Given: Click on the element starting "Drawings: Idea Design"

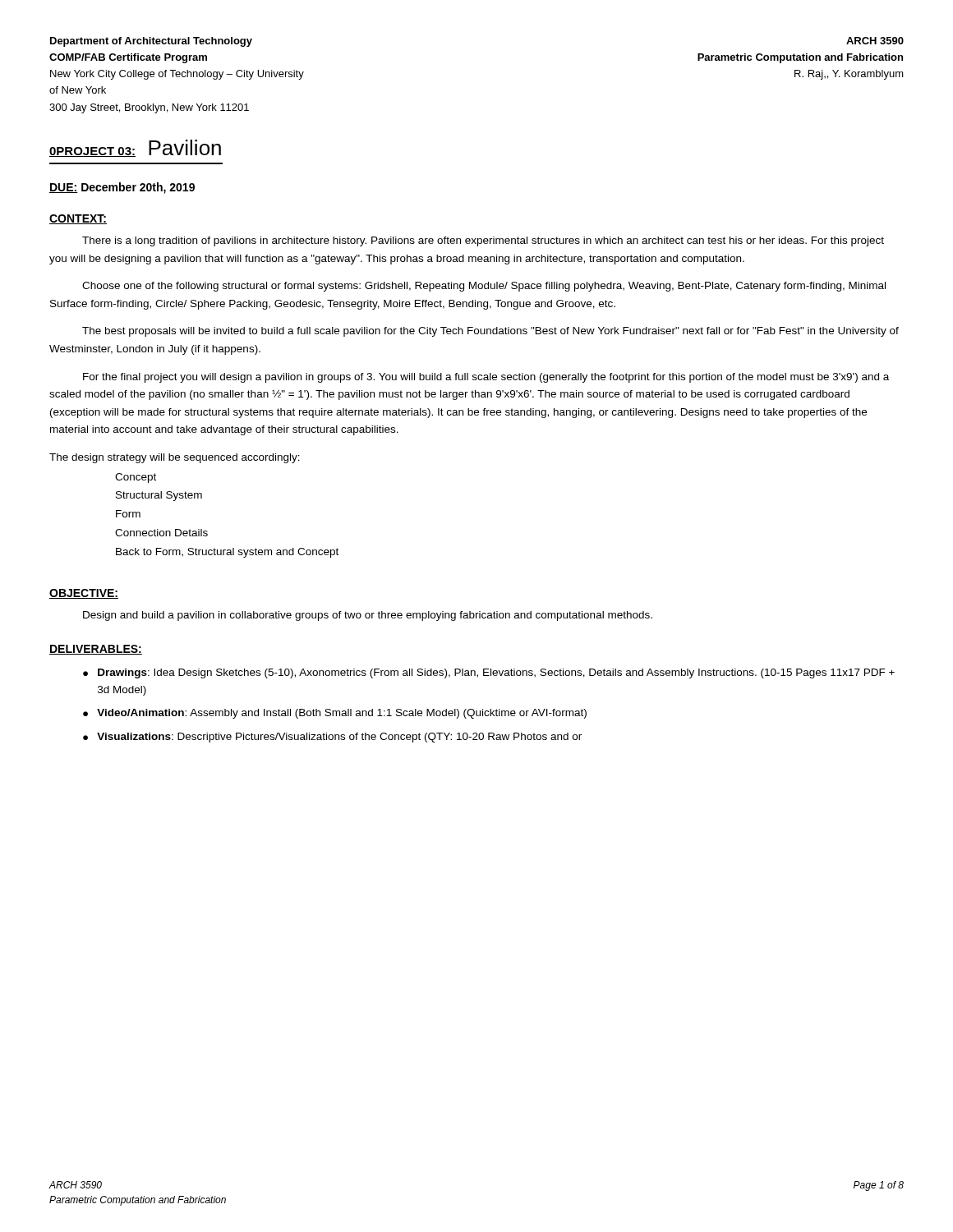Looking at the screenshot, I should (x=500, y=681).
